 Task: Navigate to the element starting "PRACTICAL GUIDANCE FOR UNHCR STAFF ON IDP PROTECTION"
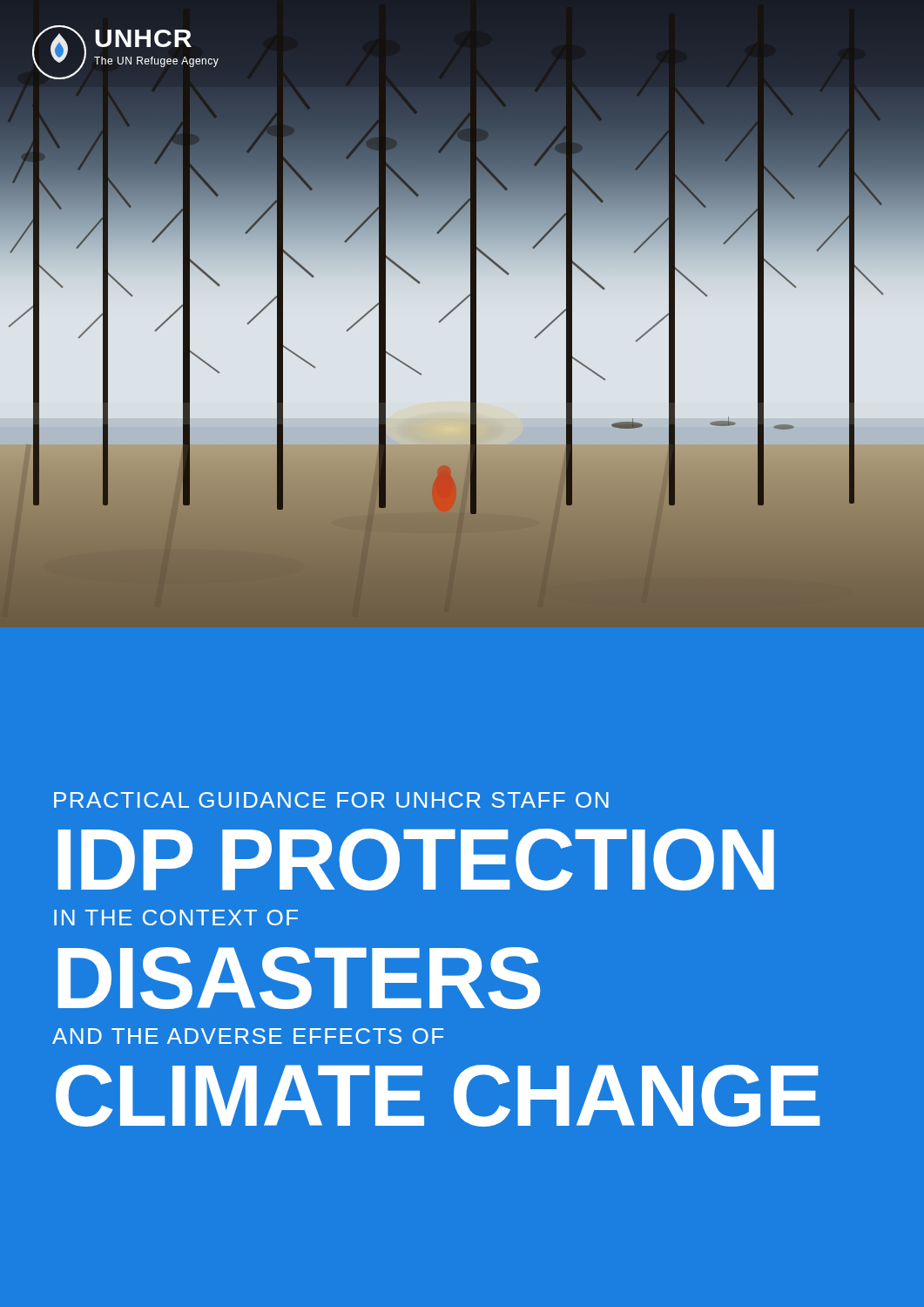coord(462,965)
